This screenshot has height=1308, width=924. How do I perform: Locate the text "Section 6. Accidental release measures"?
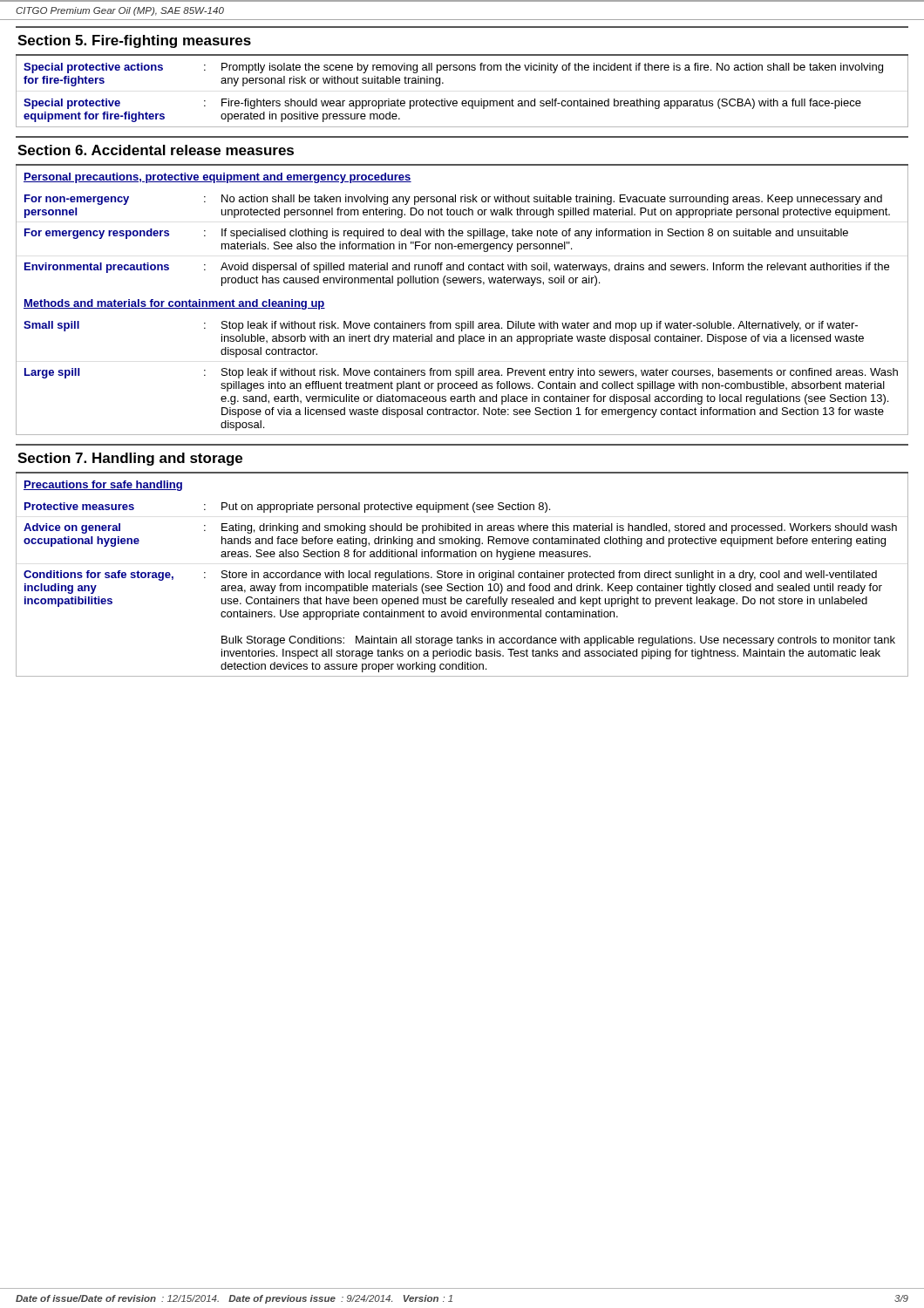tap(156, 150)
